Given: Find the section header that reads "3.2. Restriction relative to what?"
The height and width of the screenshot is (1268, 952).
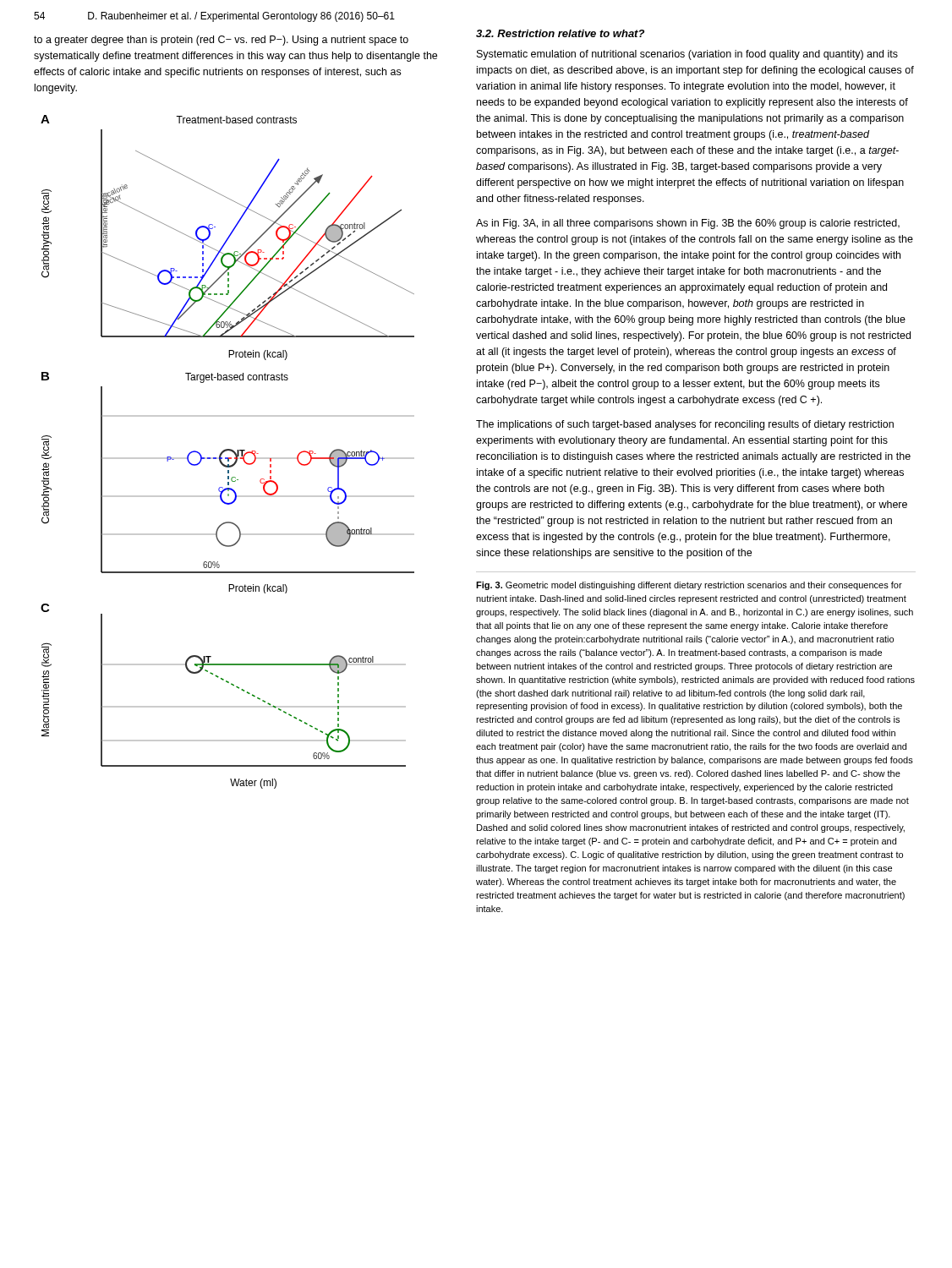Looking at the screenshot, I should (560, 33).
